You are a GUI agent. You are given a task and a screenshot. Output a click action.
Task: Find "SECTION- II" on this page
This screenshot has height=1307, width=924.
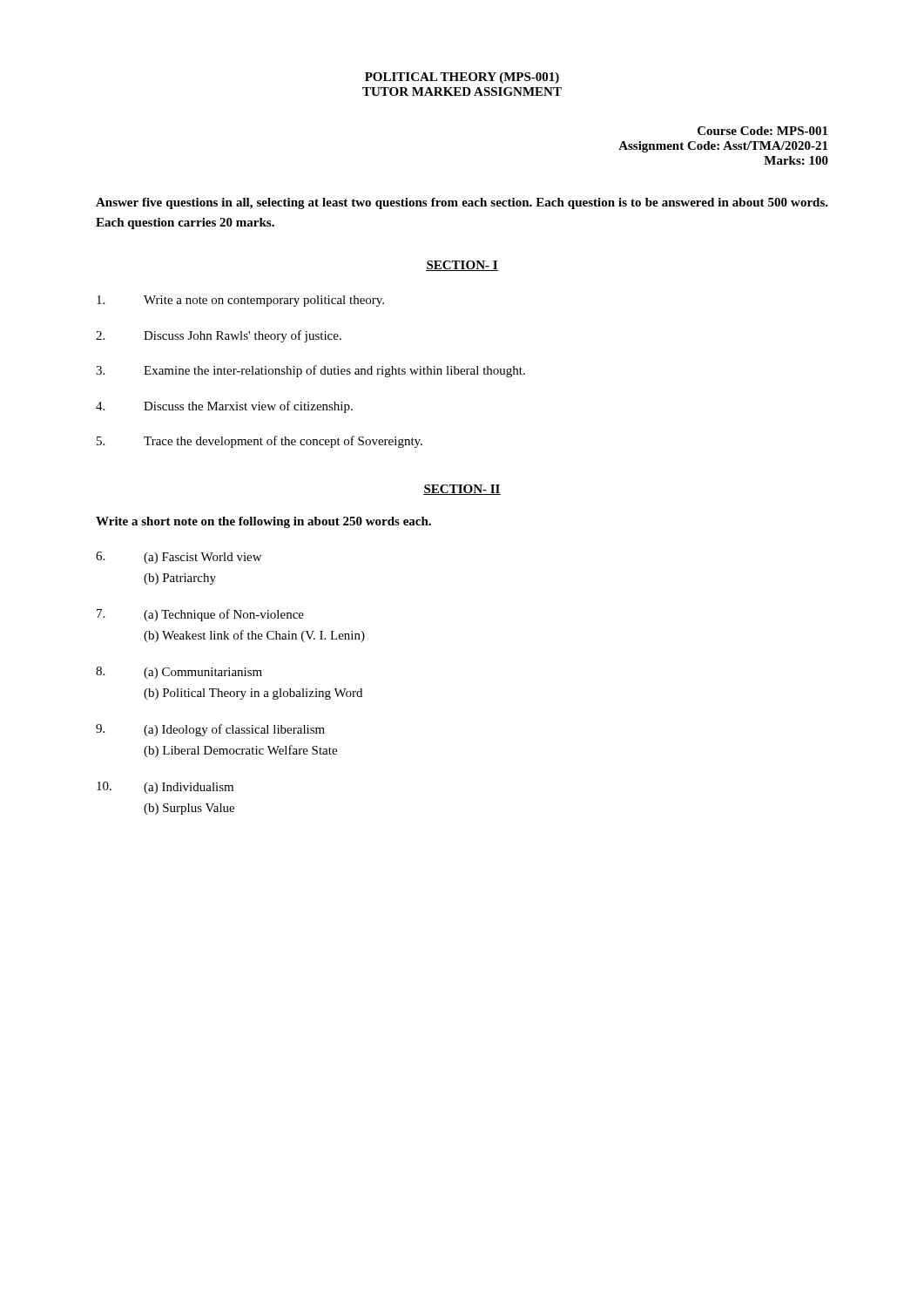point(462,488)
